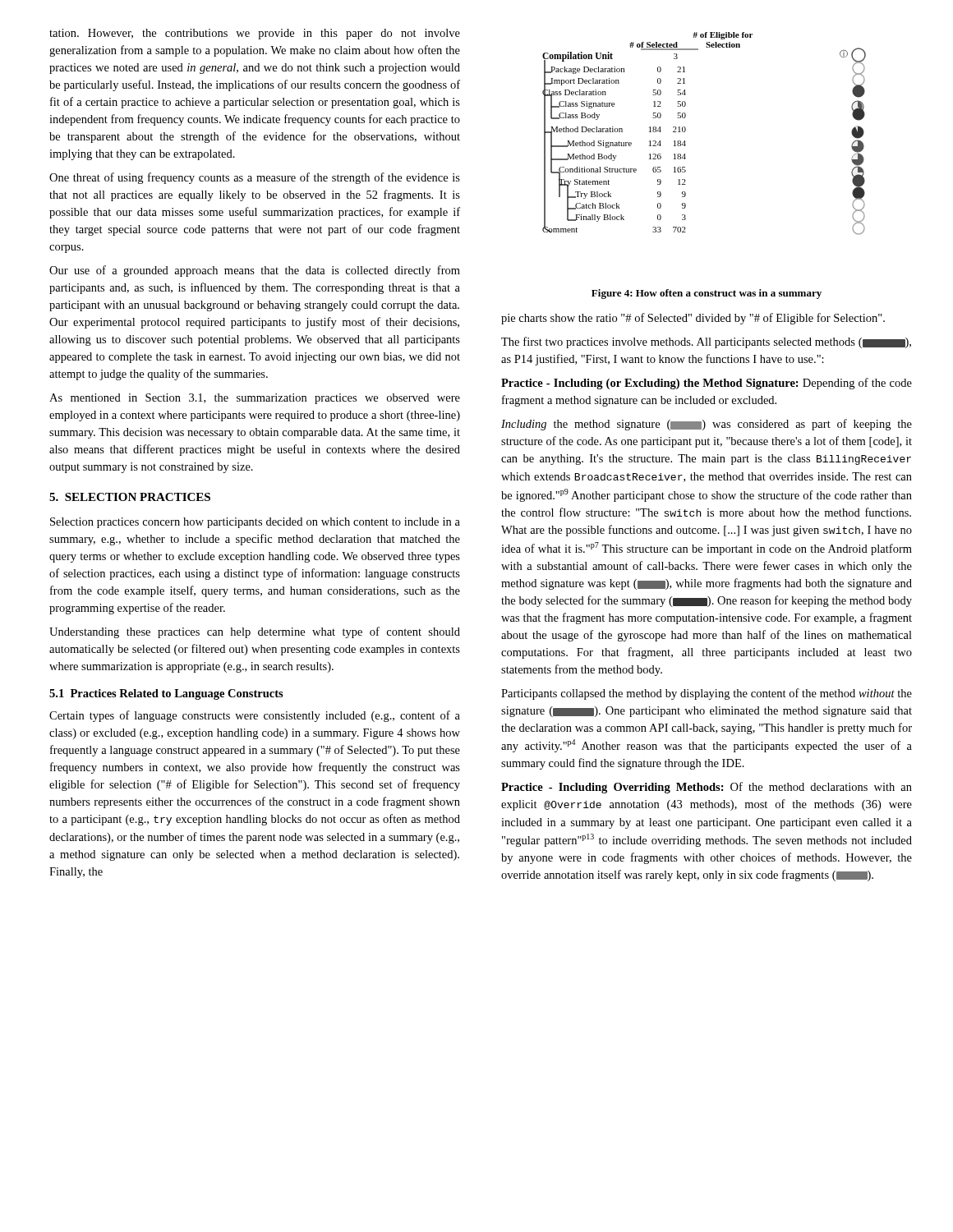953x1232 pixels.
Task: Click on the text block that reads "Participants collapsed the"
Action: [x=707, y=729]
